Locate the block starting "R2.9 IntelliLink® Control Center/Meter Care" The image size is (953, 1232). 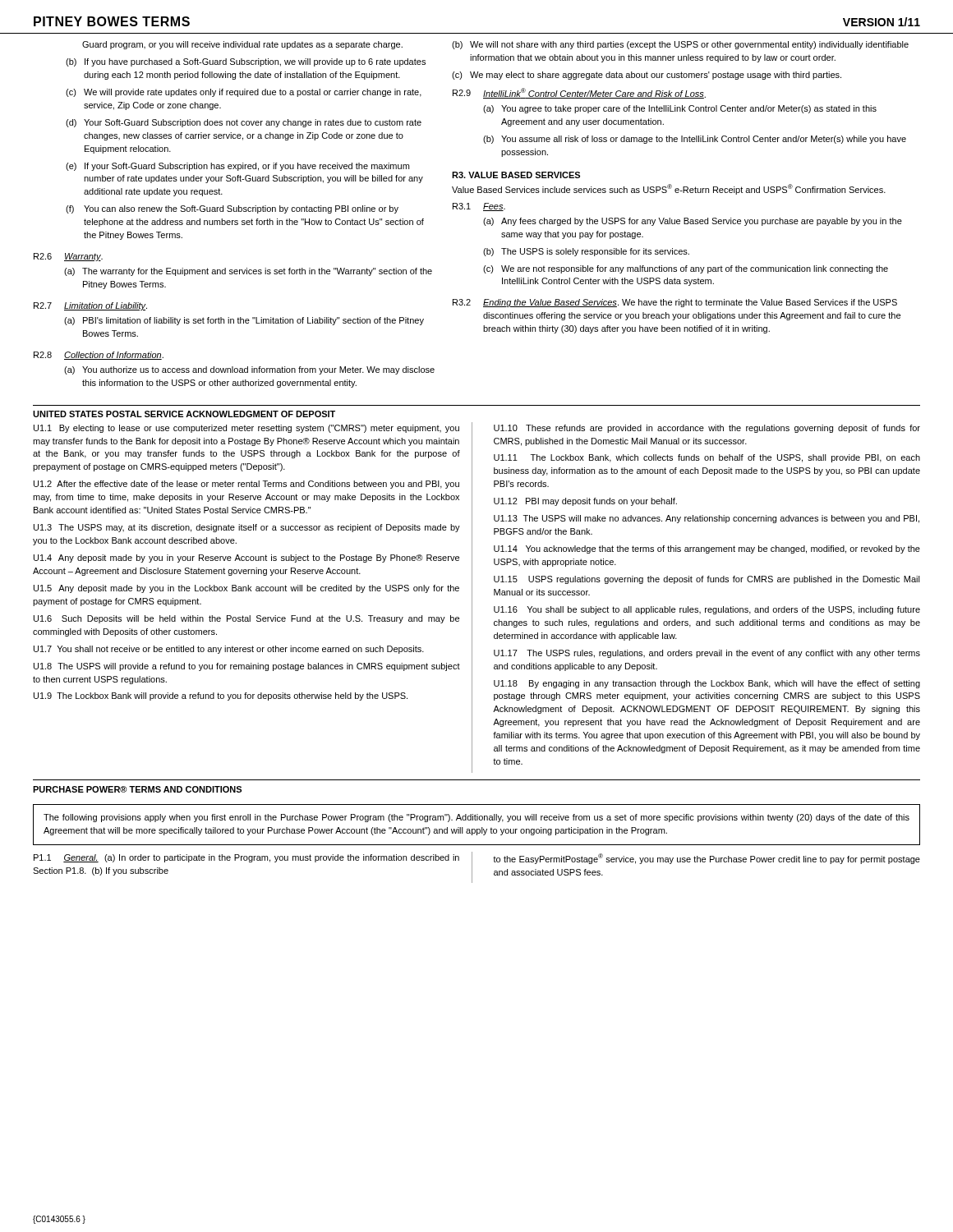[x=686, y=125]
